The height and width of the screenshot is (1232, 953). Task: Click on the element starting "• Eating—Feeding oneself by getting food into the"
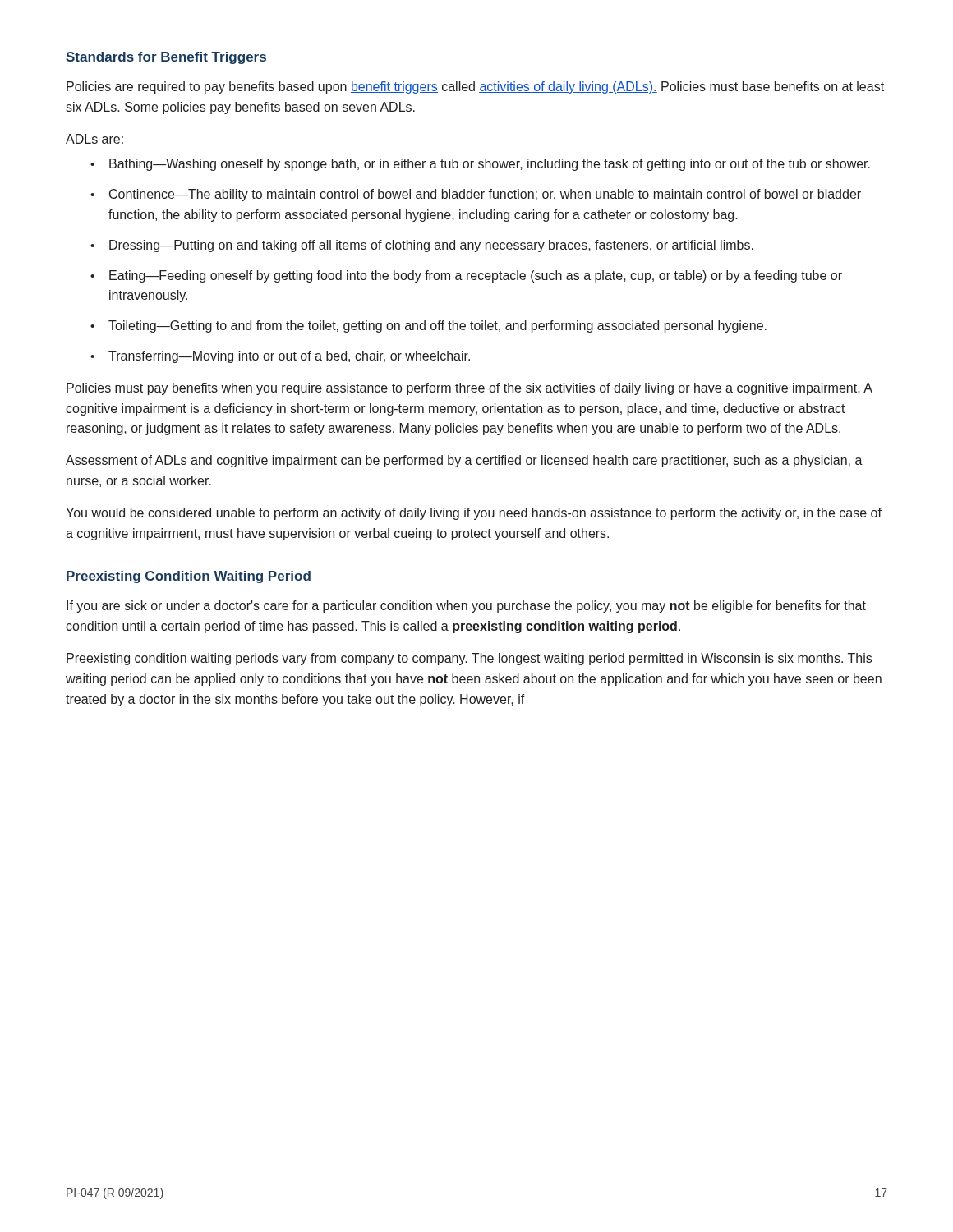(489, 286)
